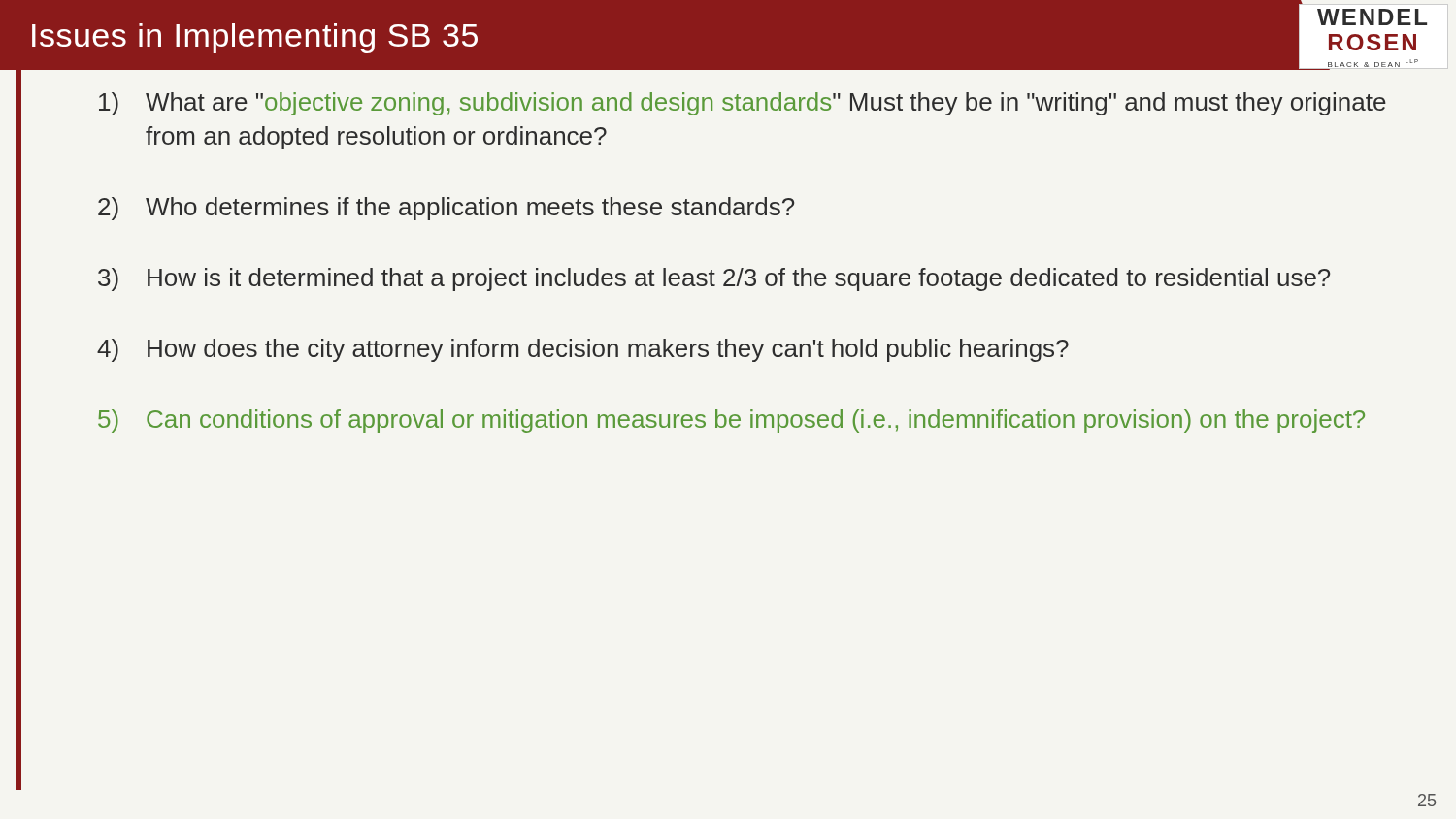Locate the block of text that opens with "3)How is it determined that"
This screenshot has width=1456, height=819.
pos(745,278)
